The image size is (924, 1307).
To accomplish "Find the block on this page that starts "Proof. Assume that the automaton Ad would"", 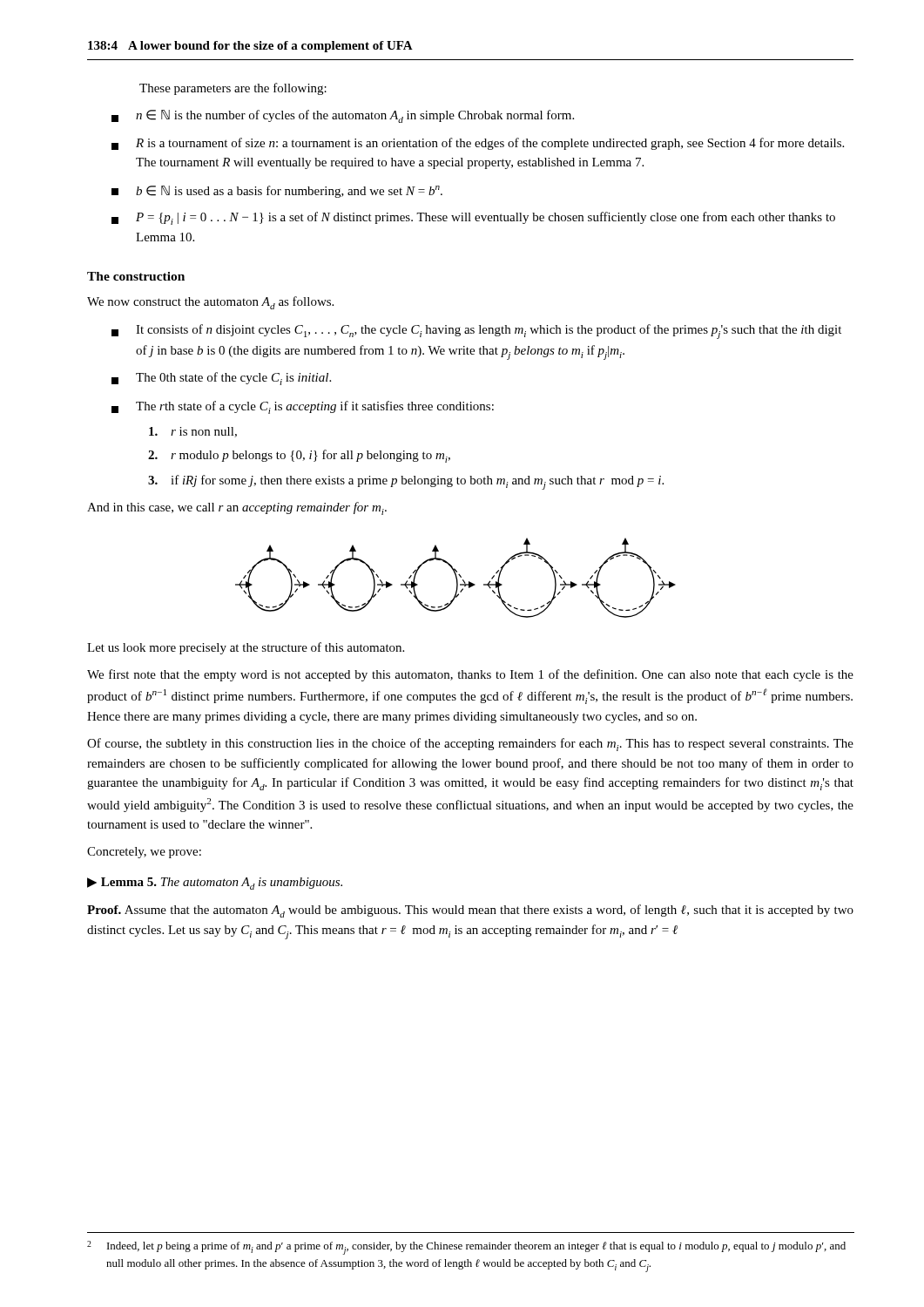I will (x=470, y=921).
